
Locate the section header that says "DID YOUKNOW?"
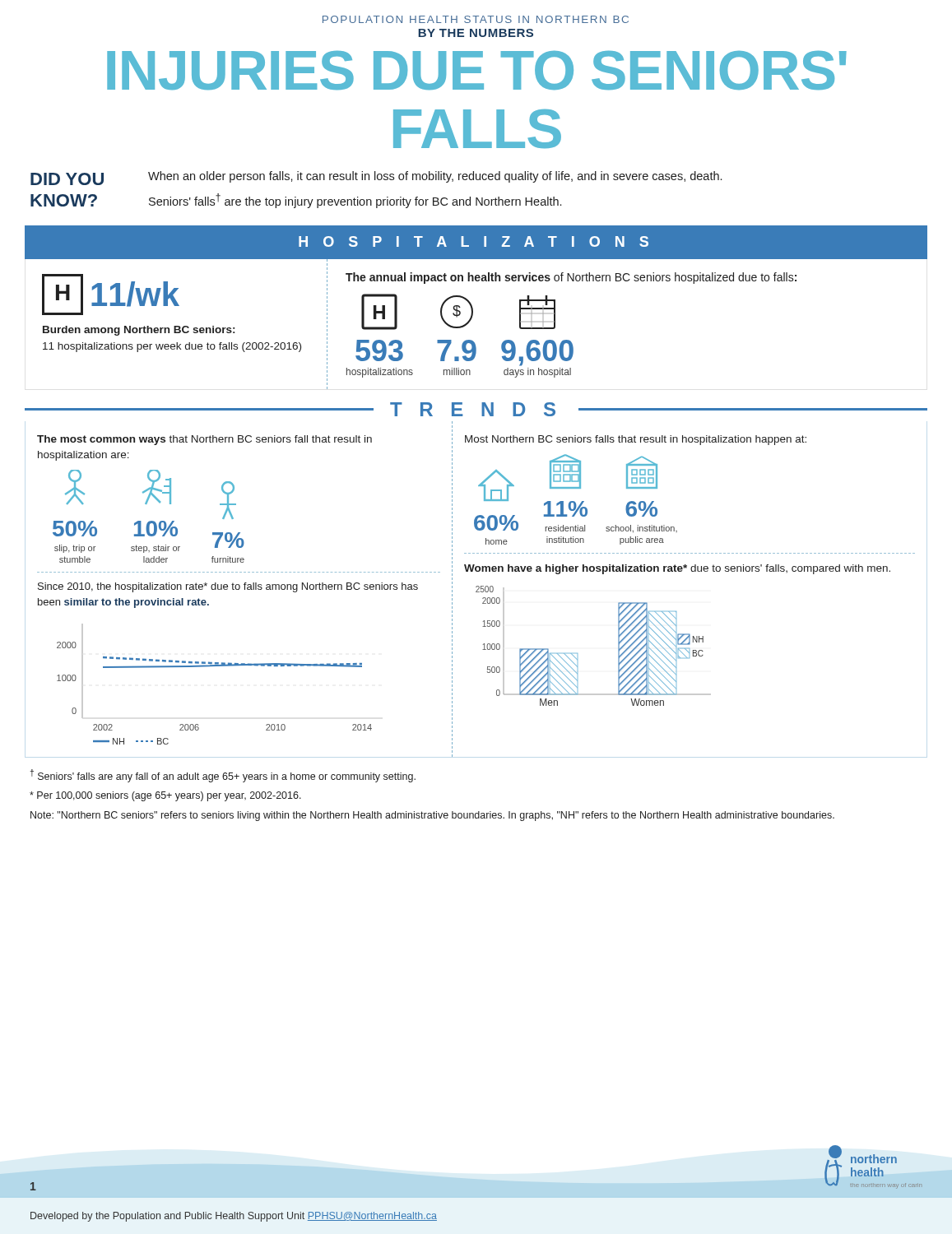pyautogui.click(x=67, y=190)
